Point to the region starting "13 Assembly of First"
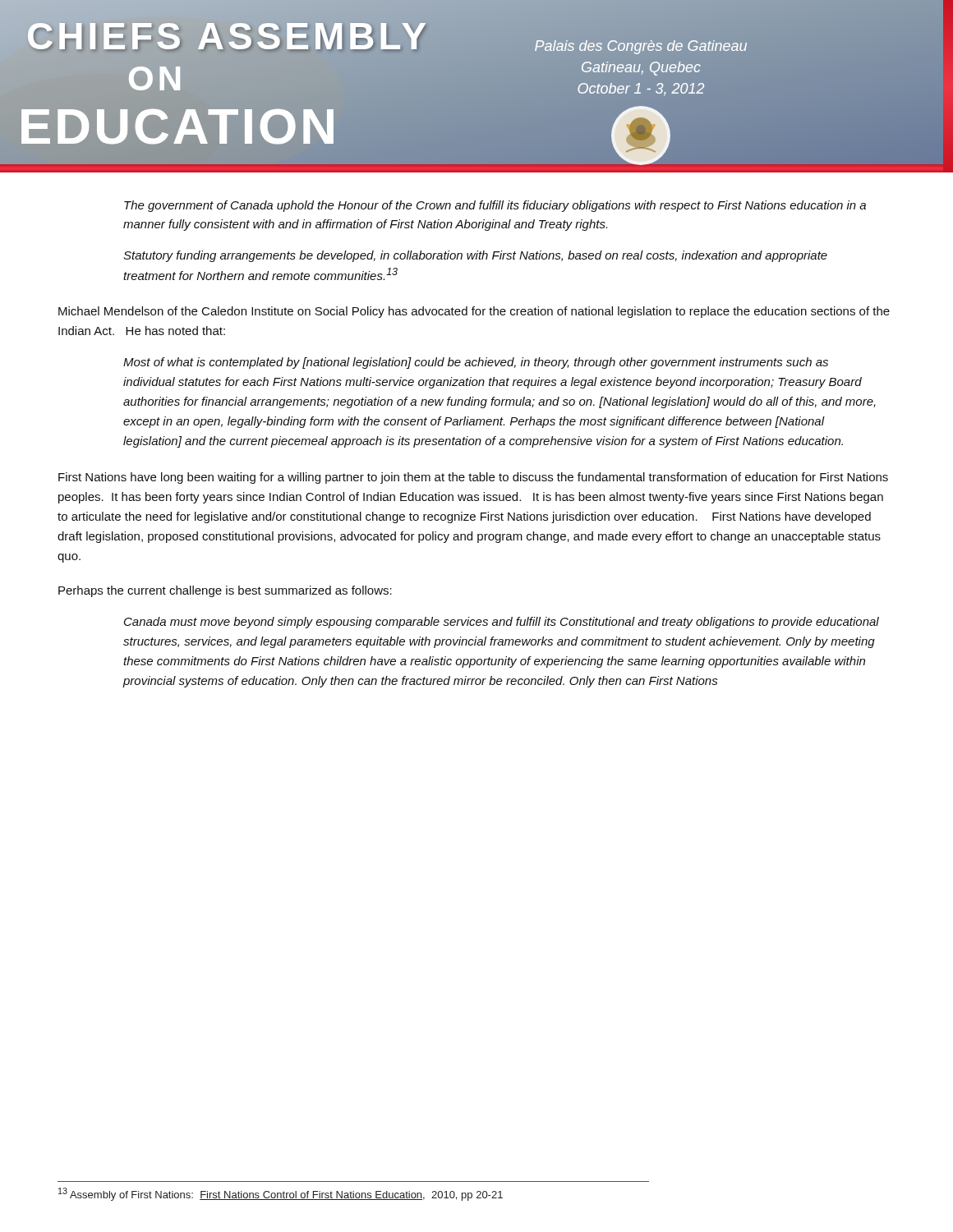 coord(280,1193)
